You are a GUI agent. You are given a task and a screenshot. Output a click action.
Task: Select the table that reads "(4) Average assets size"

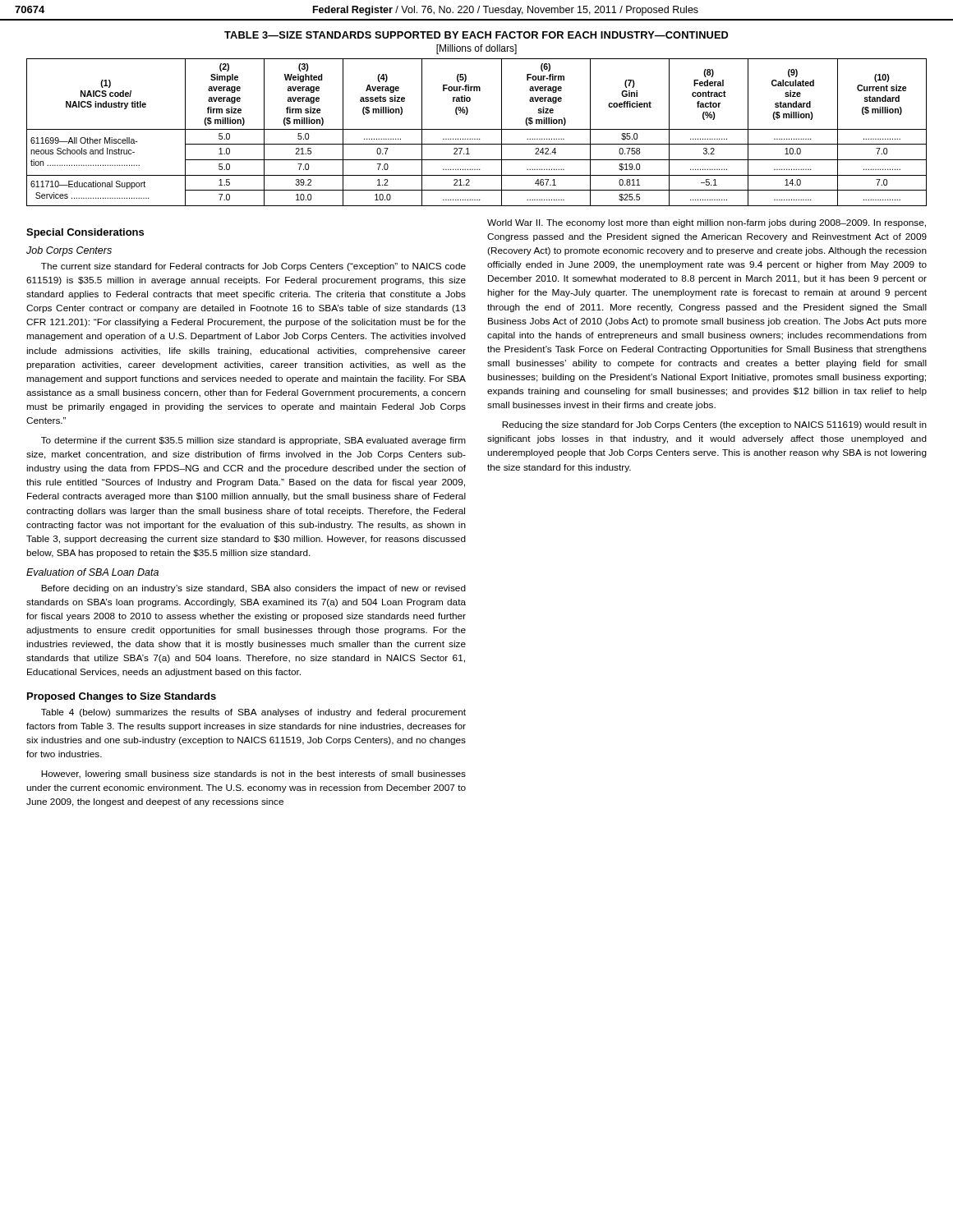pyautogui.click(x=476, y=132)
